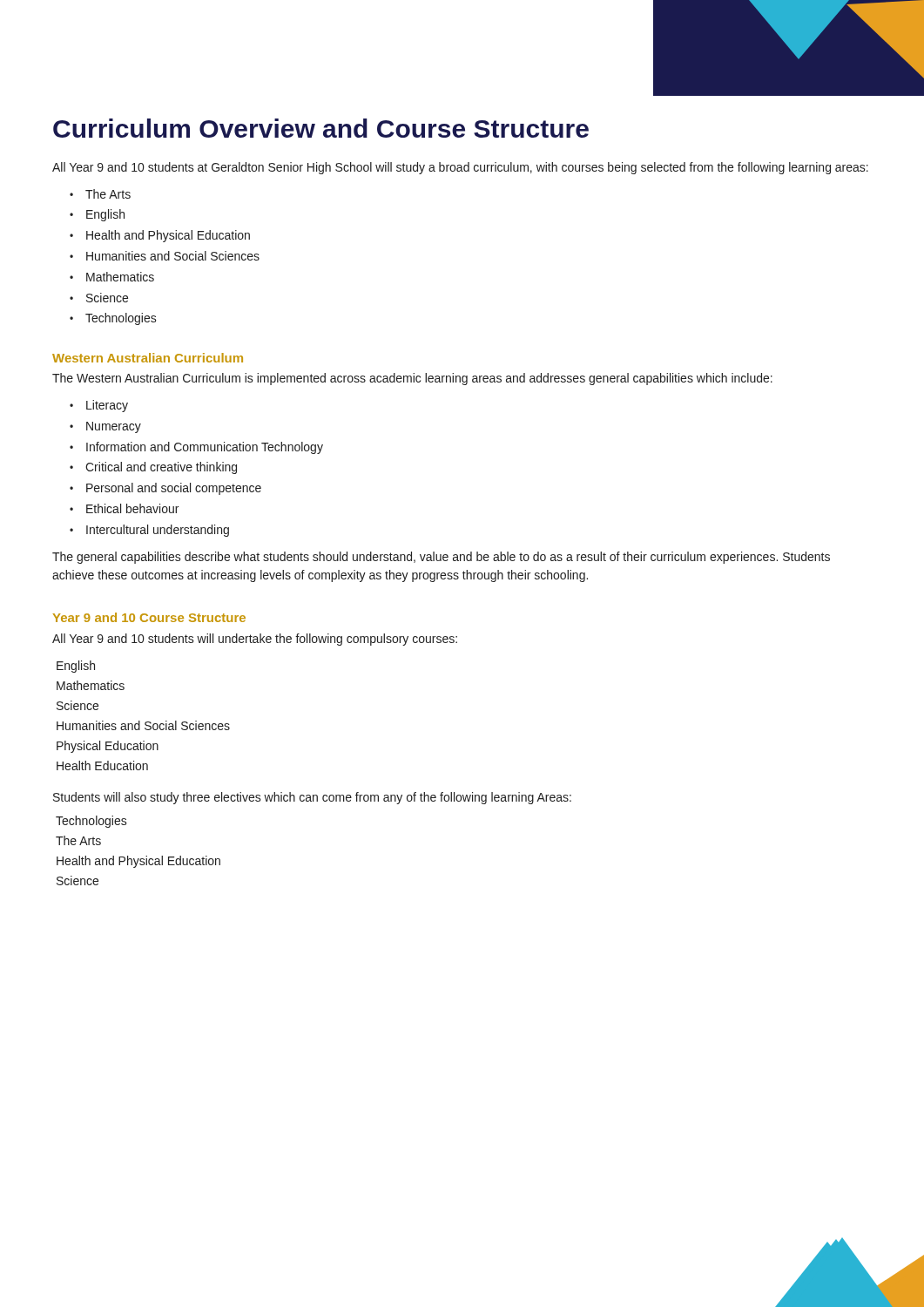Find the list item with the text "Health Education"
The width and height of the screenshot is (924, 1307).
102,766
